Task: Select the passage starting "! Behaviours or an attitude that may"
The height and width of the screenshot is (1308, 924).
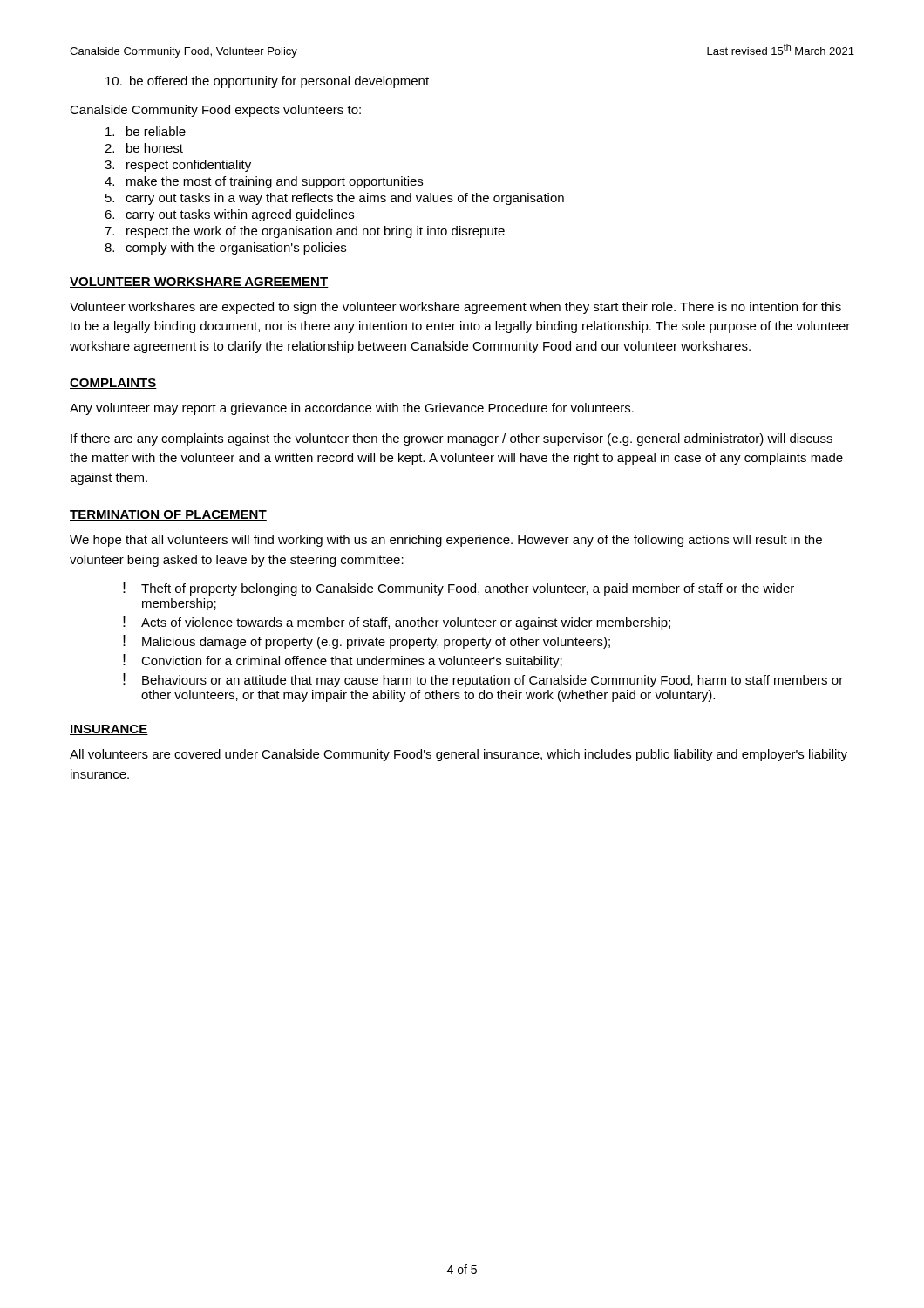Action: 488,687
